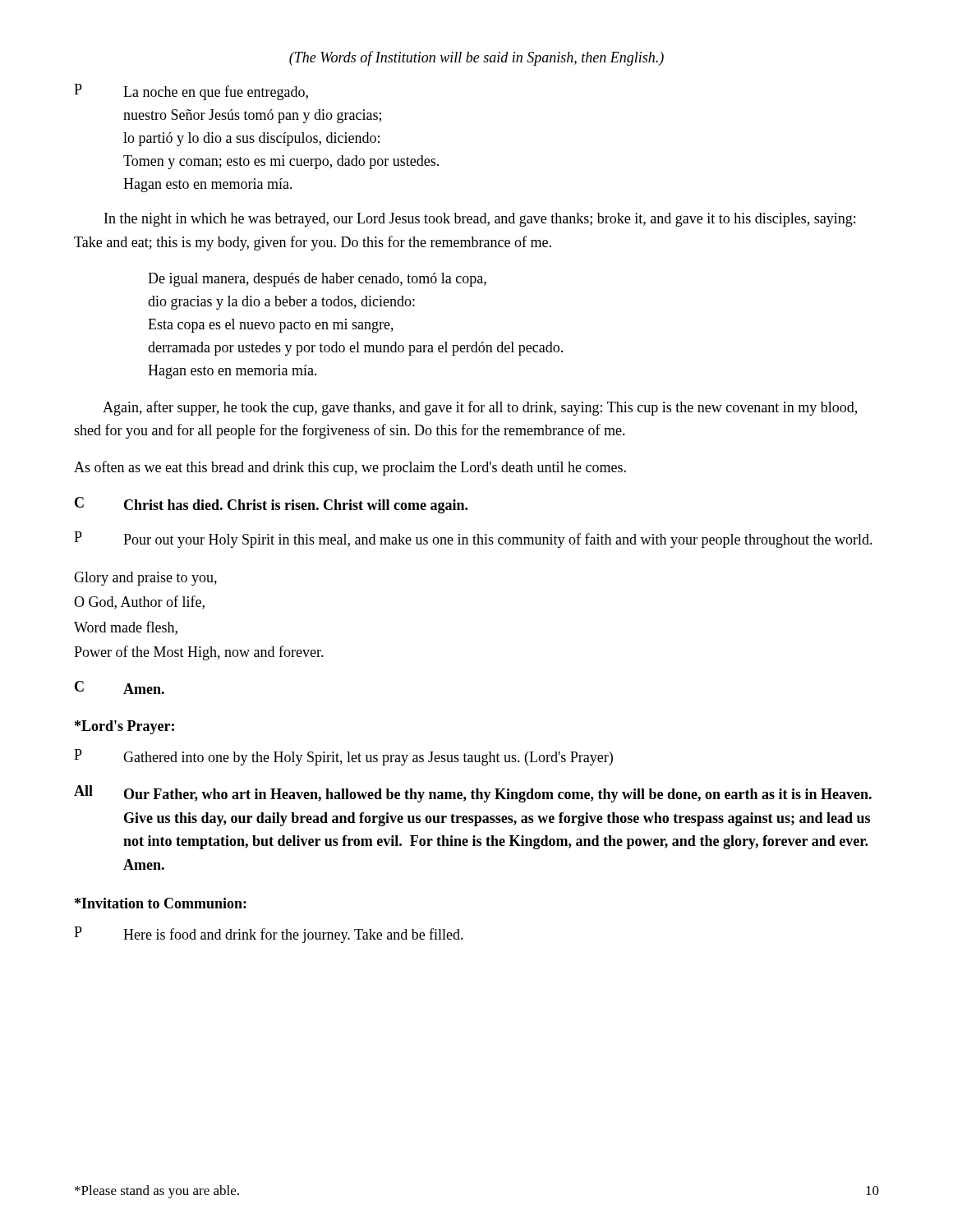The image size is (953, 1232).
Task: Click on the region starting "*Invitation to Communion:"
Action: click(161, 903)
